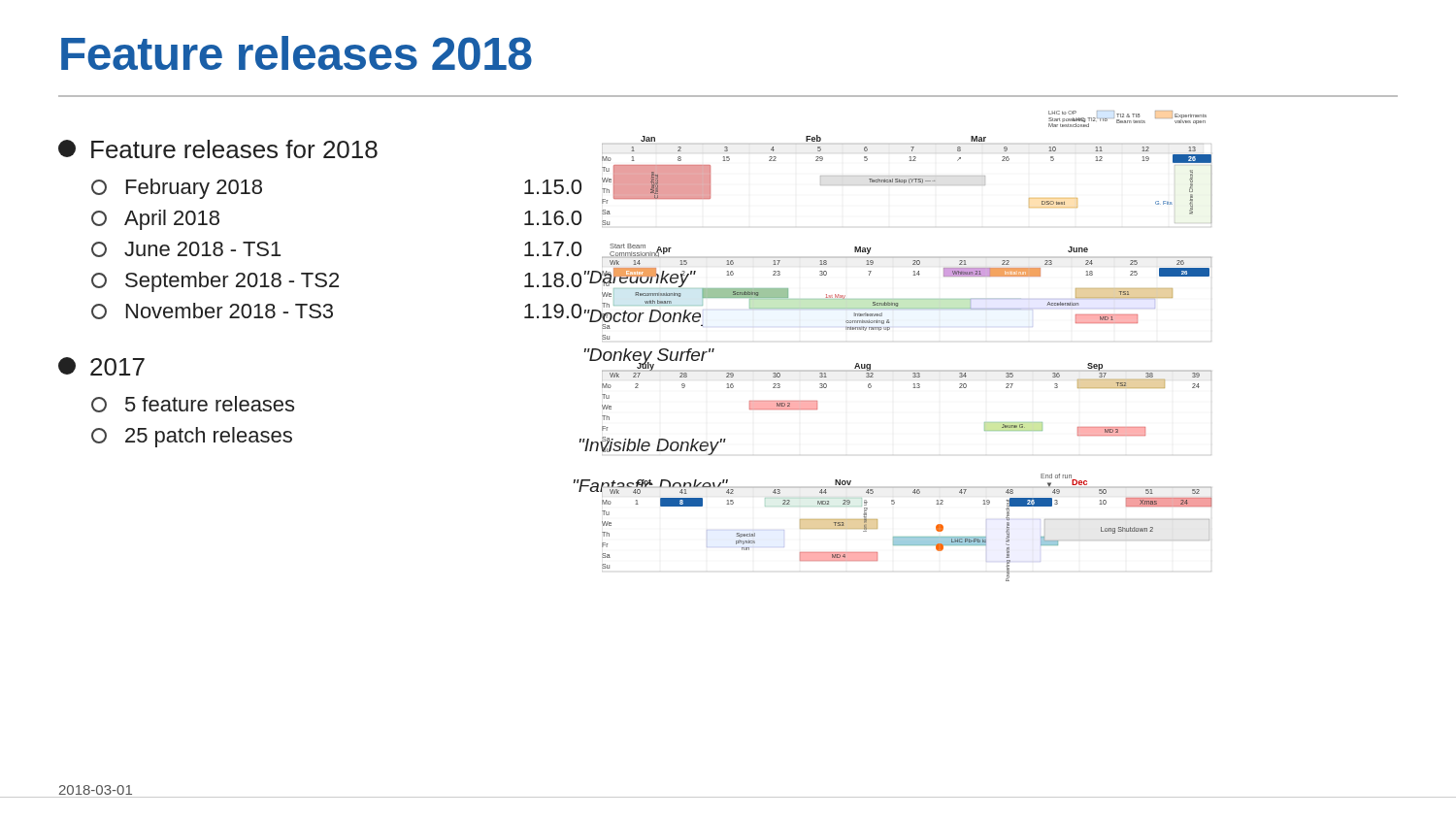Click on the text block starting "25 patch releases"
Viewport: 1456px width, 819px height.
(x=187, y=437)
